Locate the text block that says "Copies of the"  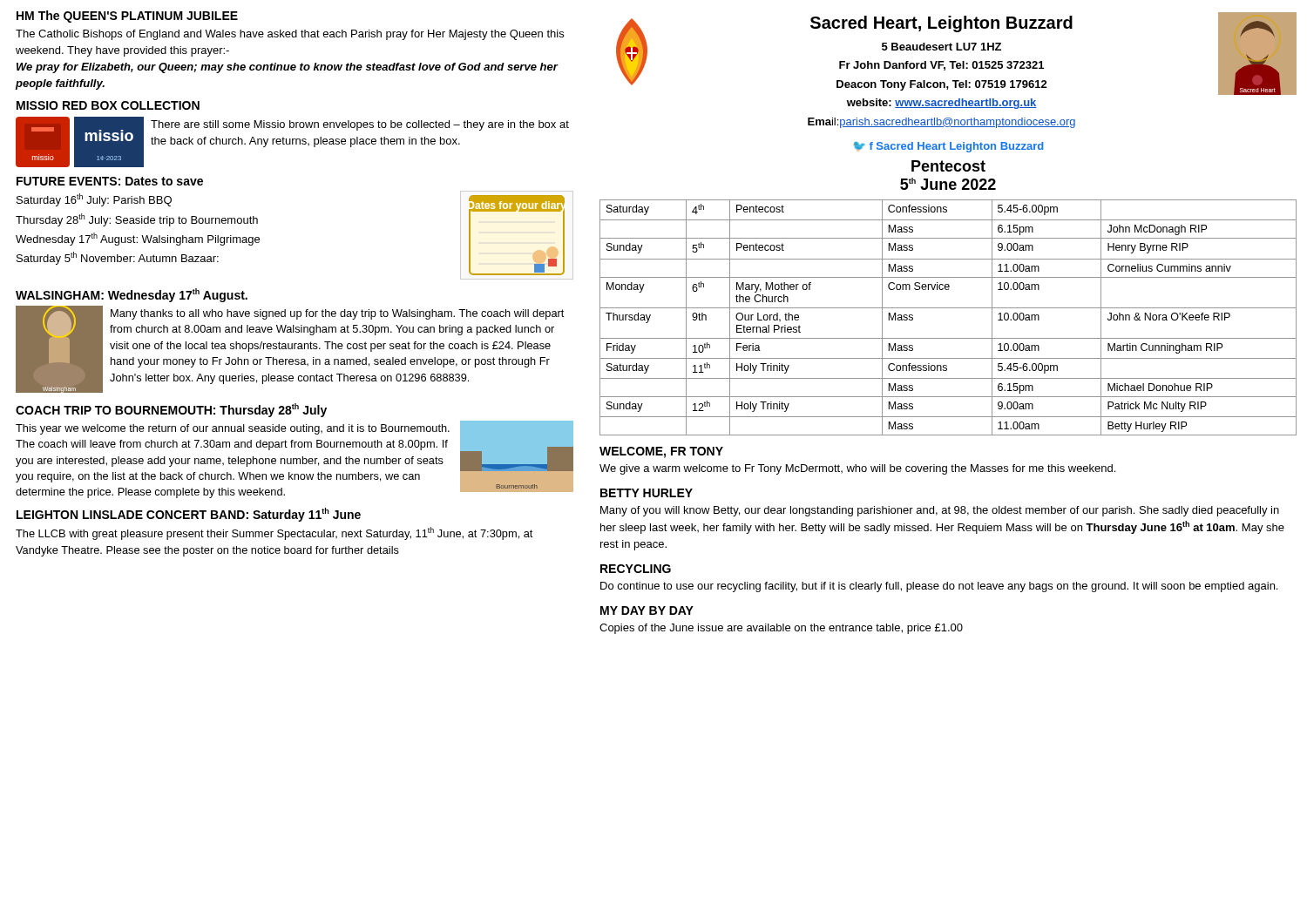(x=781, y=627)
